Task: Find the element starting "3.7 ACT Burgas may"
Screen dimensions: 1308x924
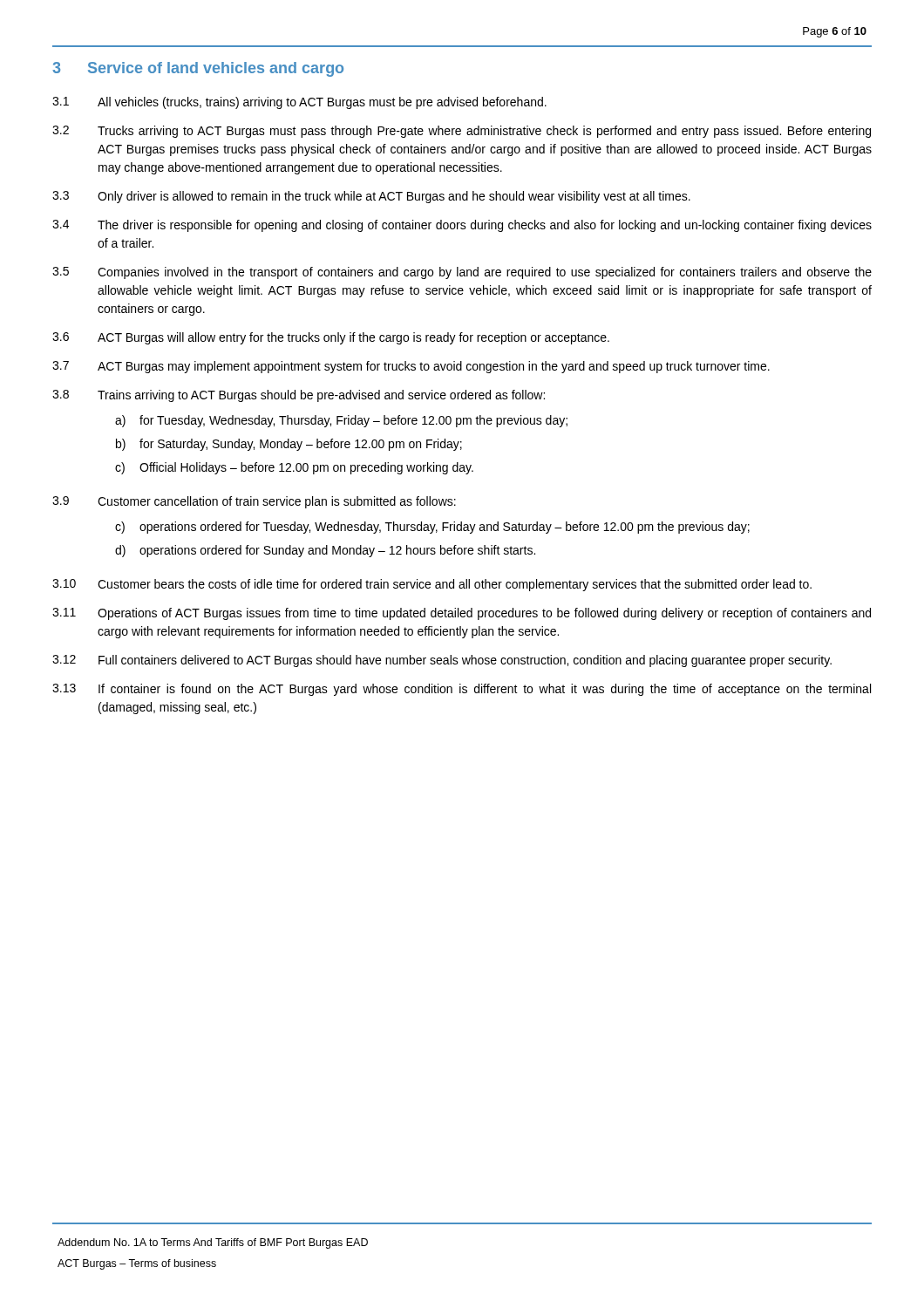Action: [x=462, y=367]
